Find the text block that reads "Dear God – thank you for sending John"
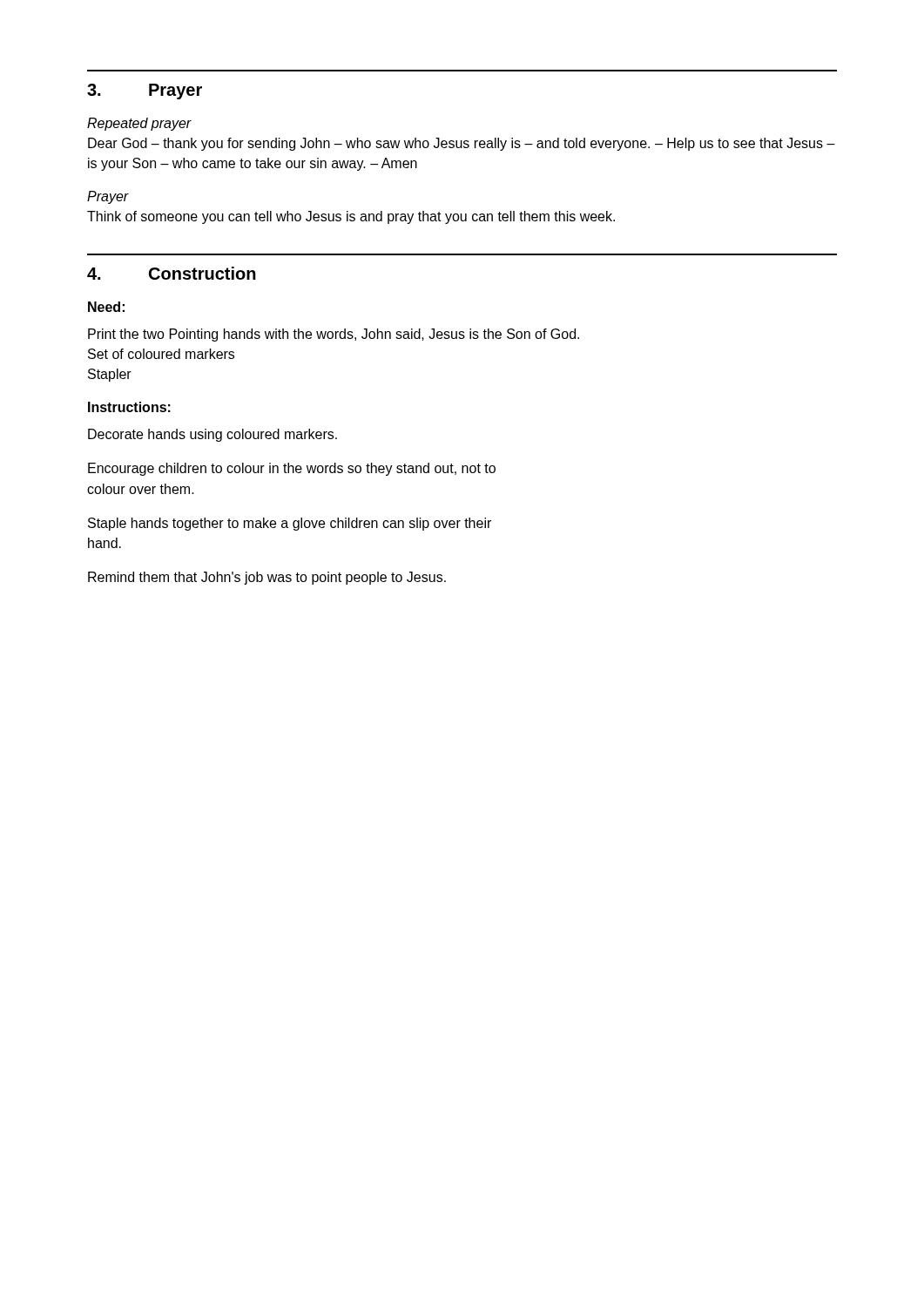Viewport: 924px width, 1307px height. point(461,153)
